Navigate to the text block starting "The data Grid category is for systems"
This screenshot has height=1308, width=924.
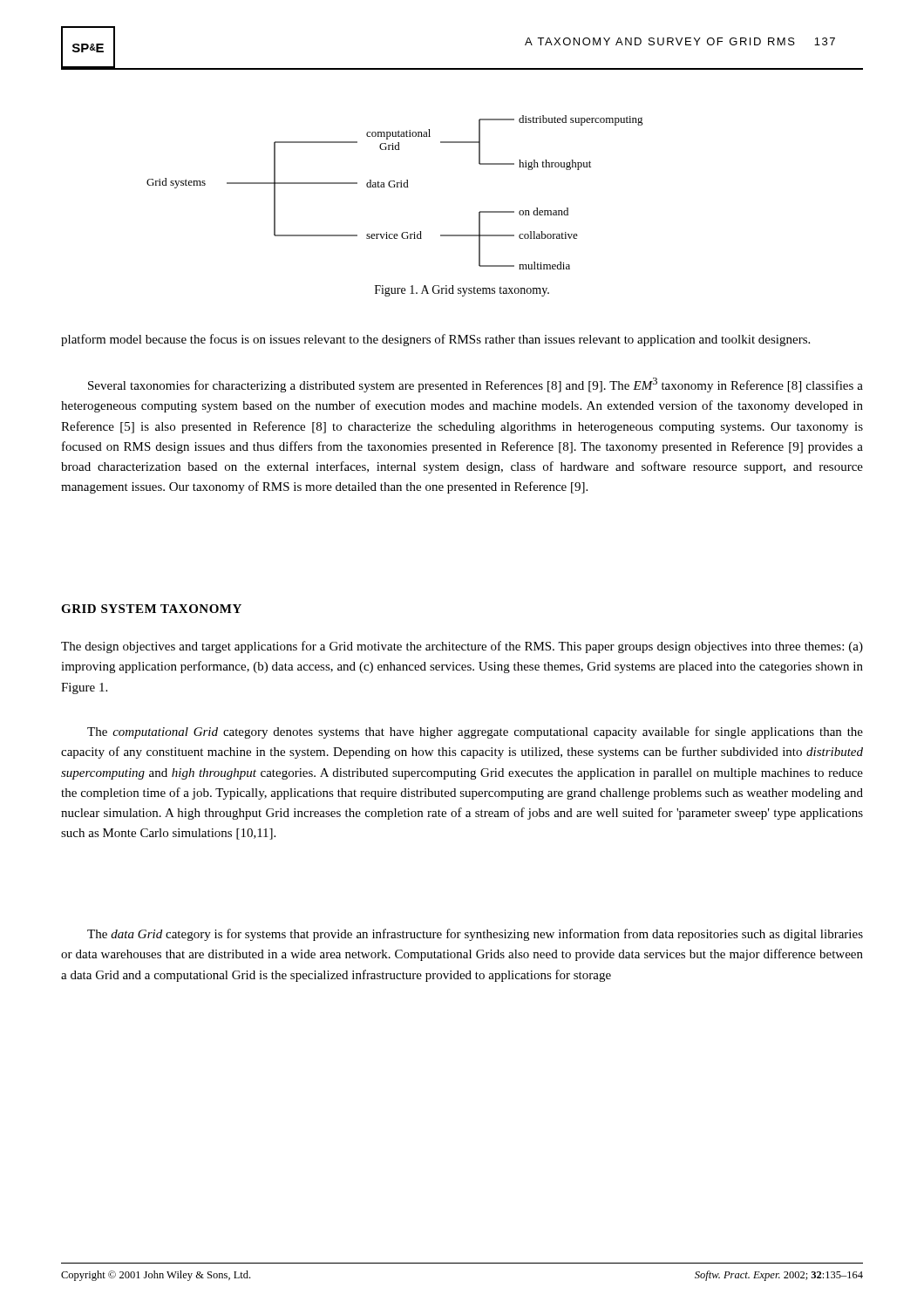click(x=462, y=955)
